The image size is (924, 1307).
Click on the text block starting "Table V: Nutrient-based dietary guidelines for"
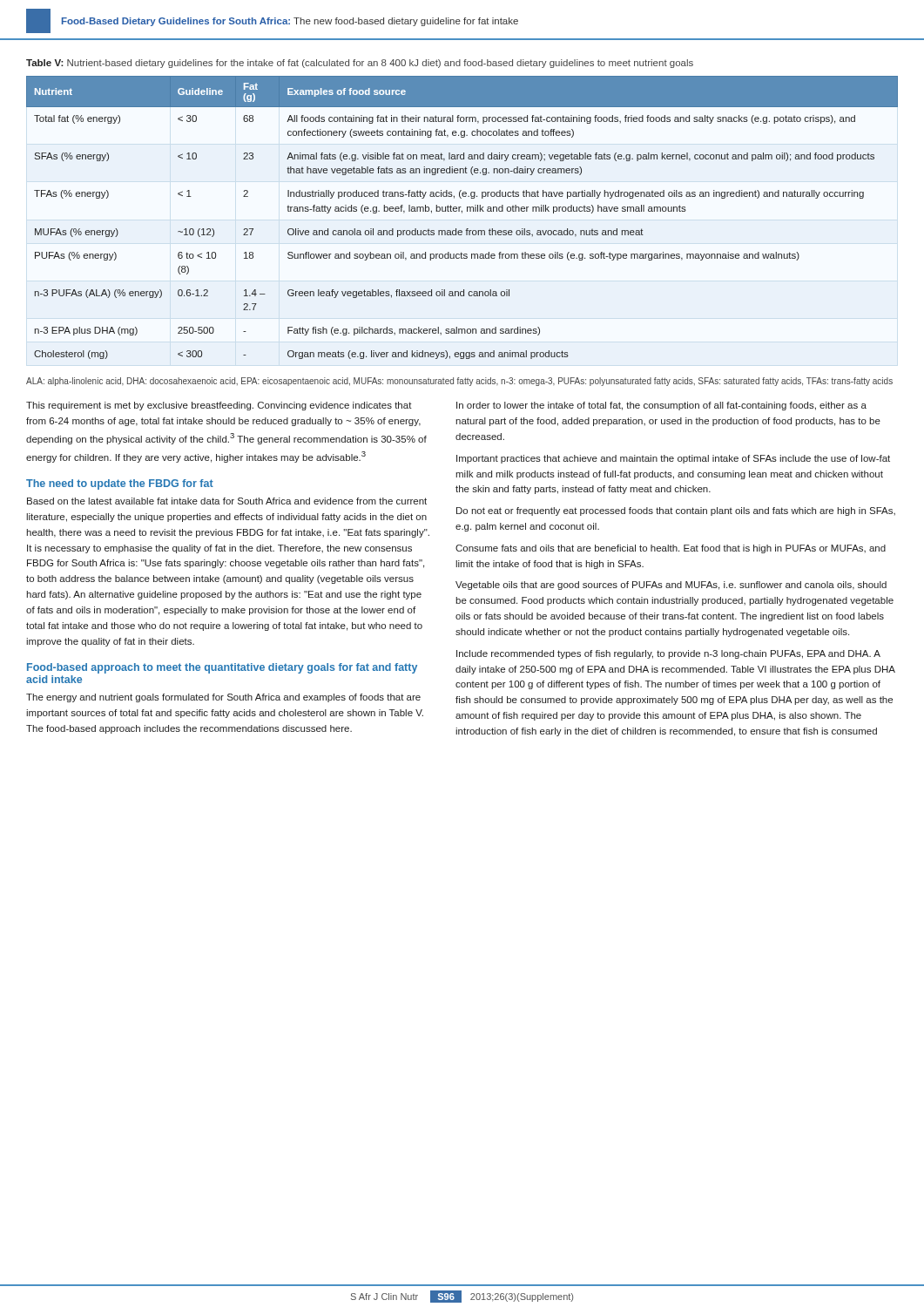360,63
